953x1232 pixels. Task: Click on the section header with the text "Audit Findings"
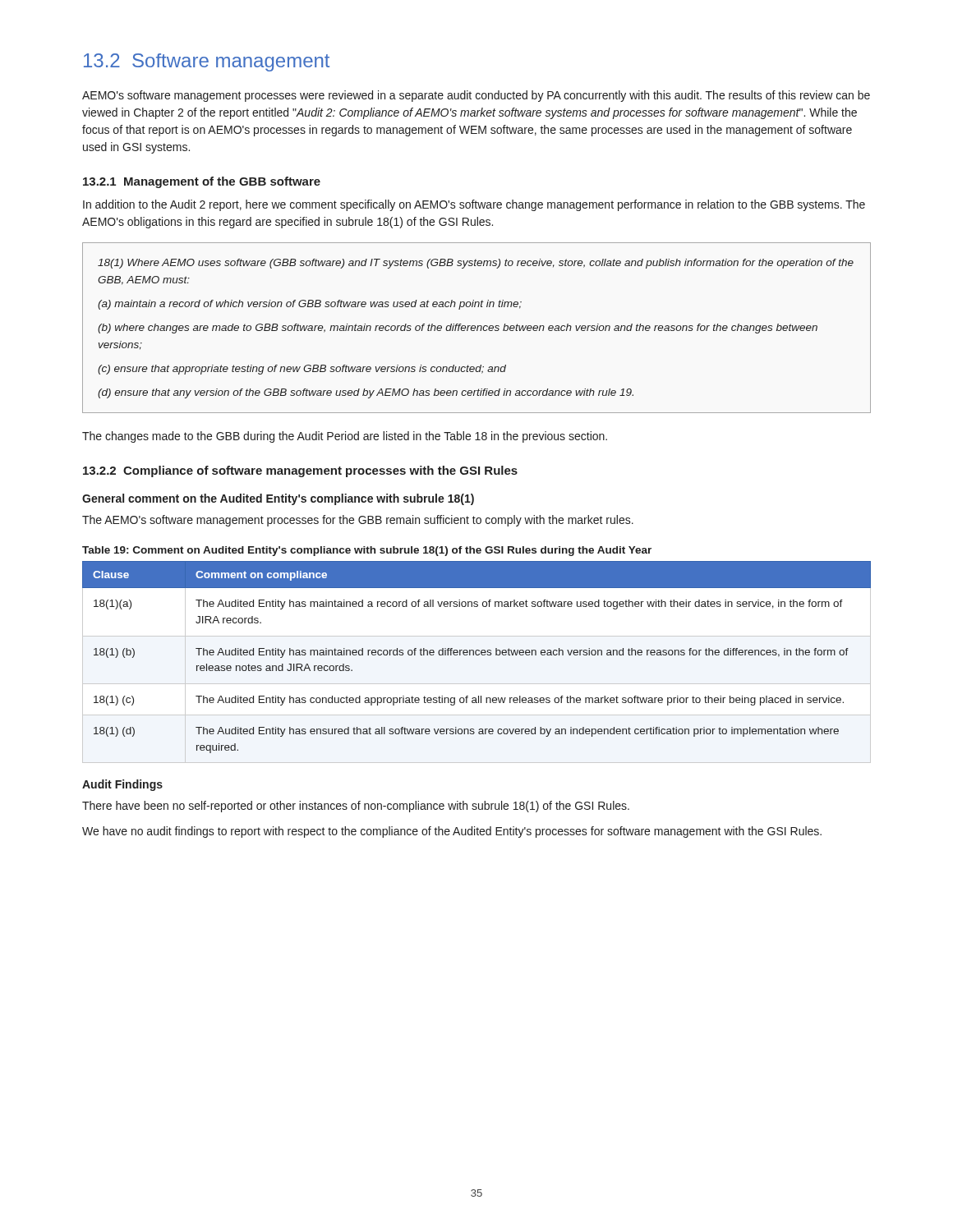(x=122, y=785)
